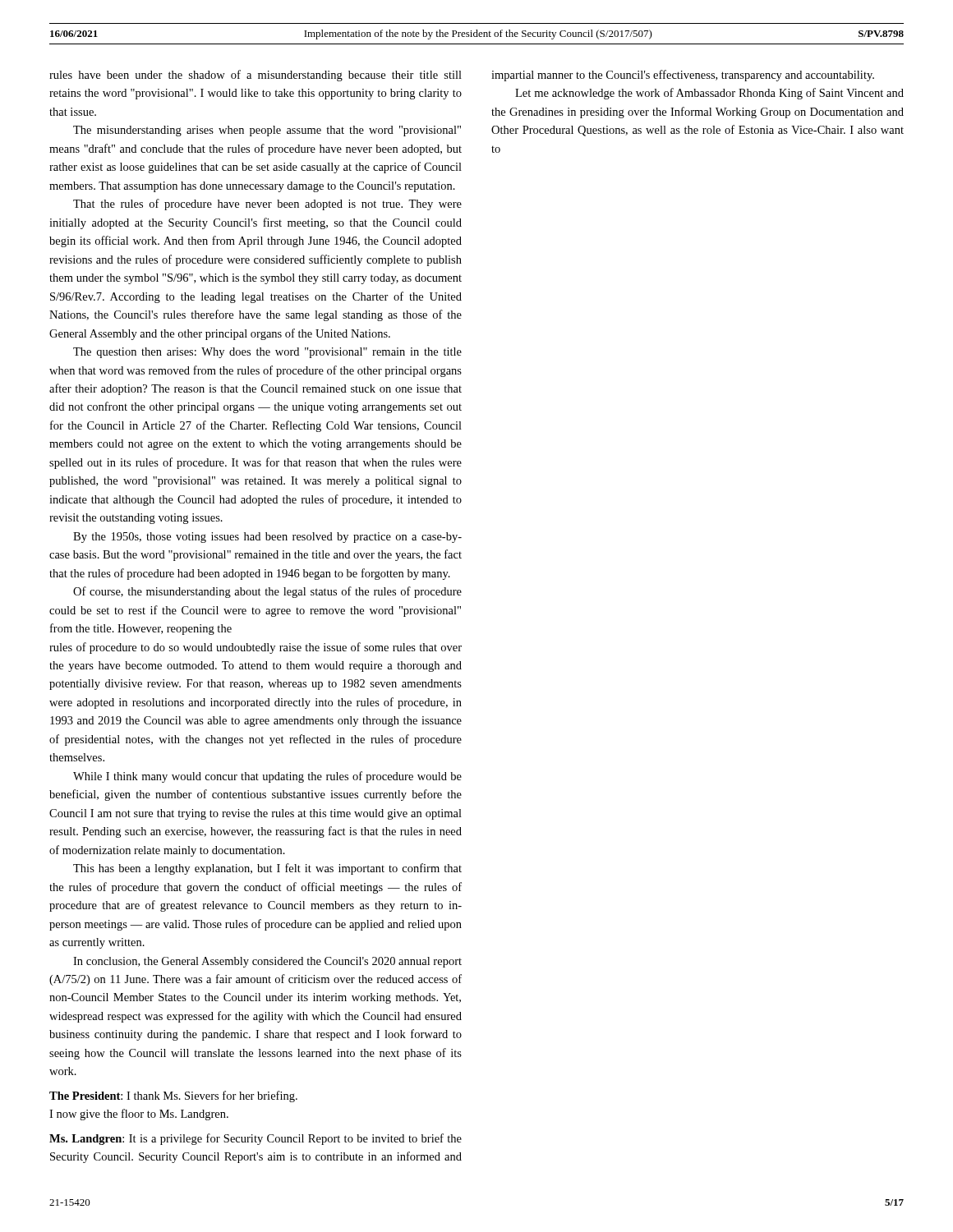Locate the text block containing "Let me acknowledge the work of Ambassador"
This screenshot has width=953, height=1232.
coord(698,121)
